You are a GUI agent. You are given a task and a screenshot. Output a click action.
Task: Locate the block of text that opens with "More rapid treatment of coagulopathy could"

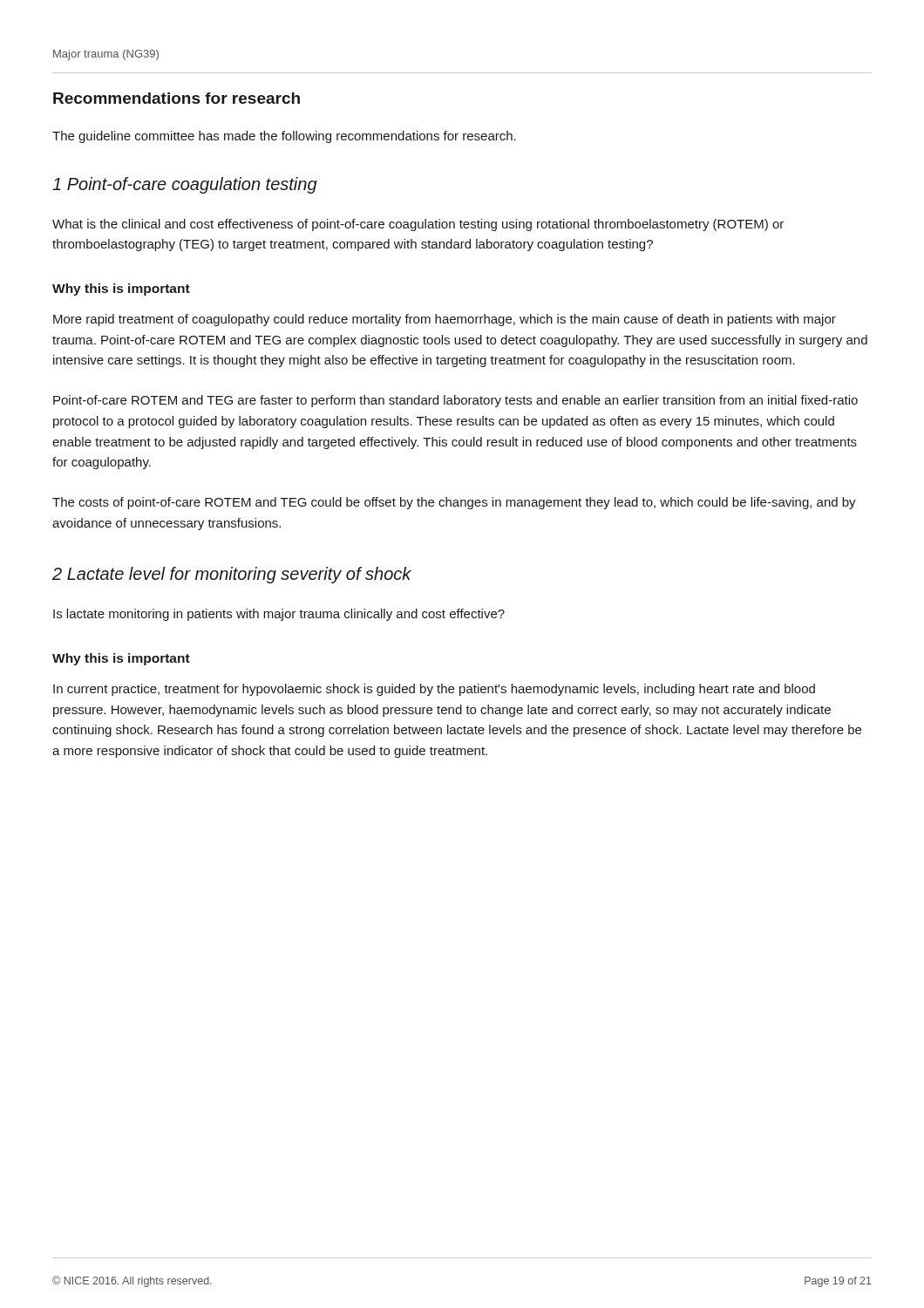tap(460, 339)
